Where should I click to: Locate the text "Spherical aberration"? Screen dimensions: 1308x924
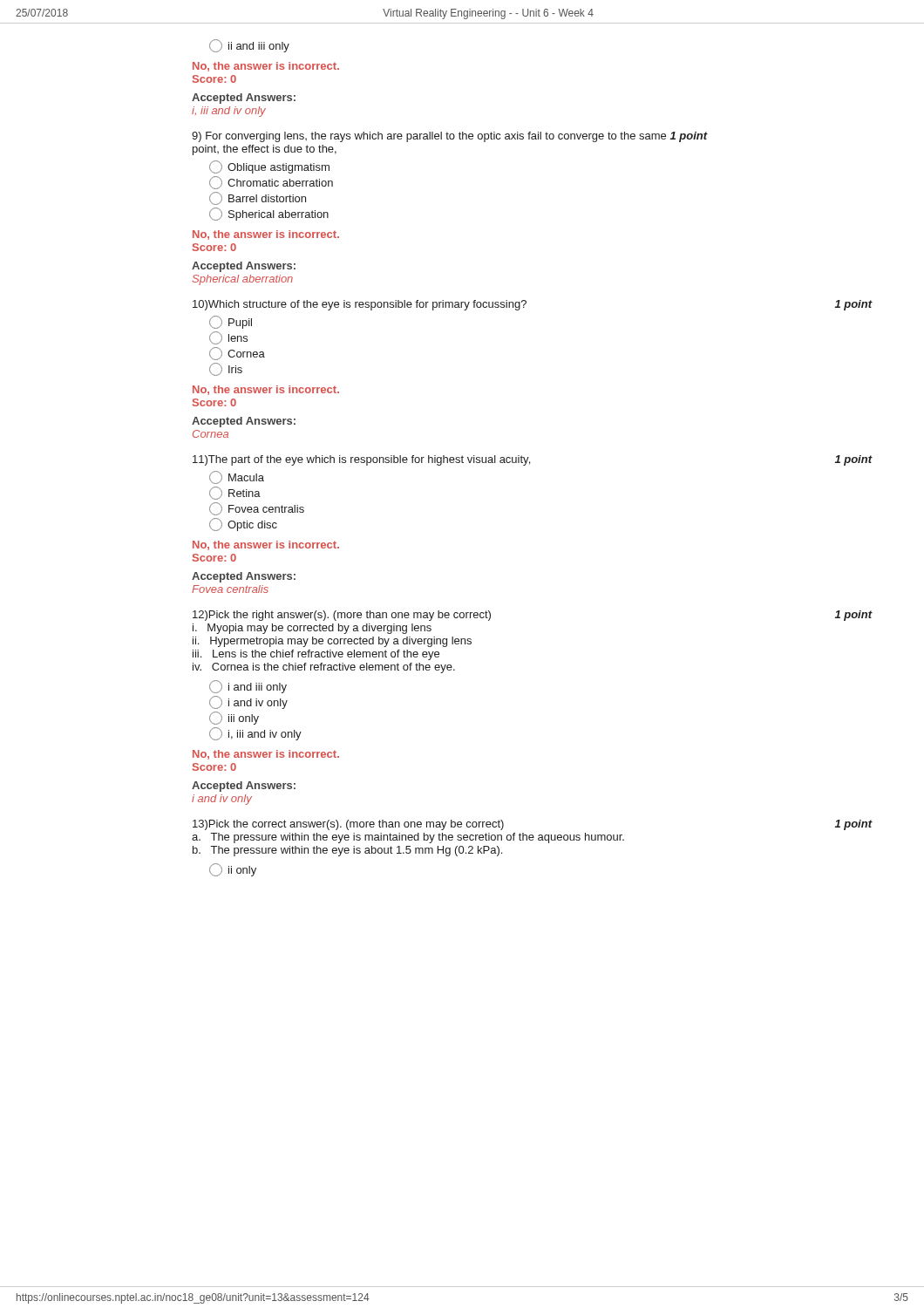click(269, 214)
